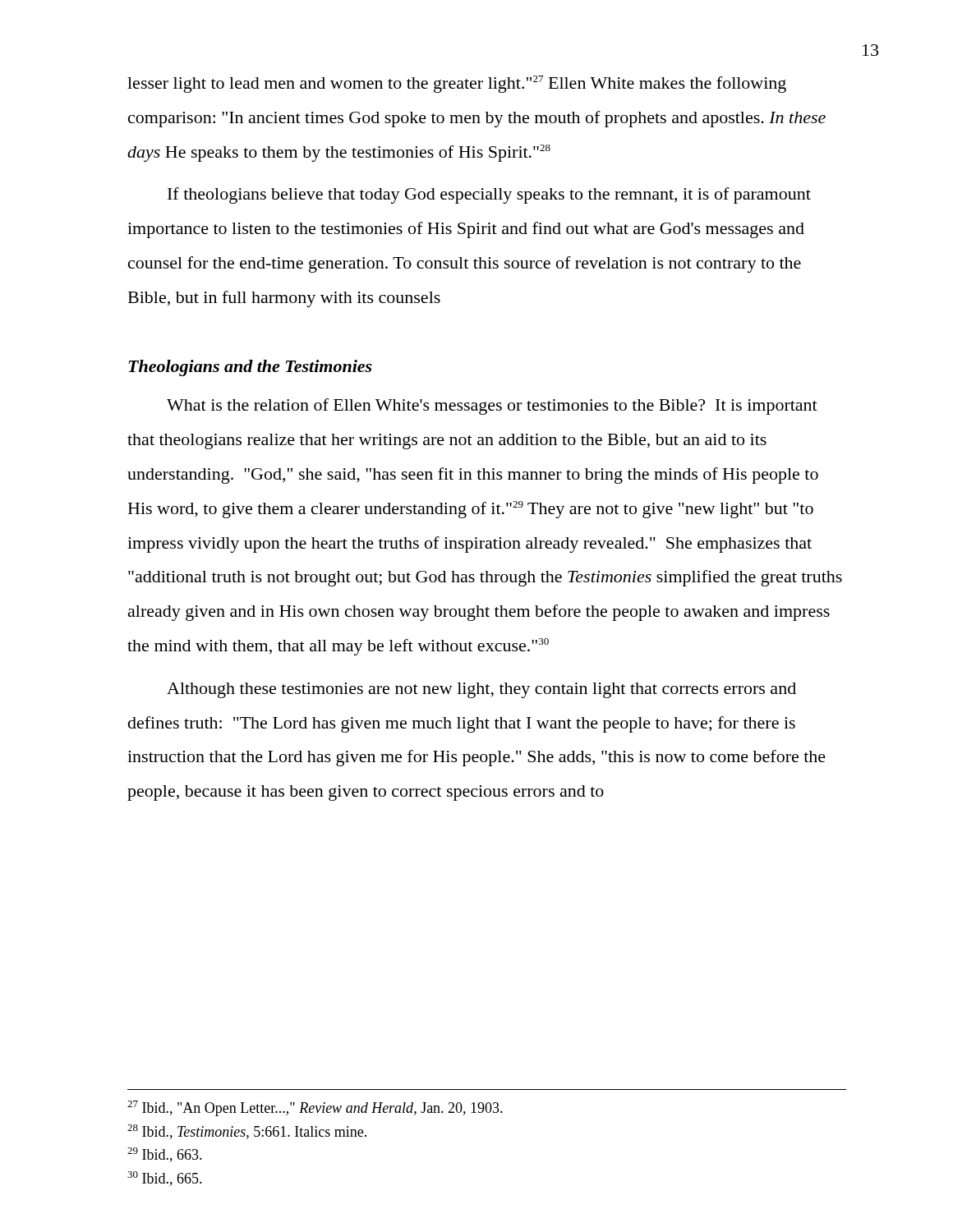Image resolution: width=953 pixels, height=1232 pixels.
Task: Click on the text block starting "lesser light to lead"
Action: (x=477, y=117)
